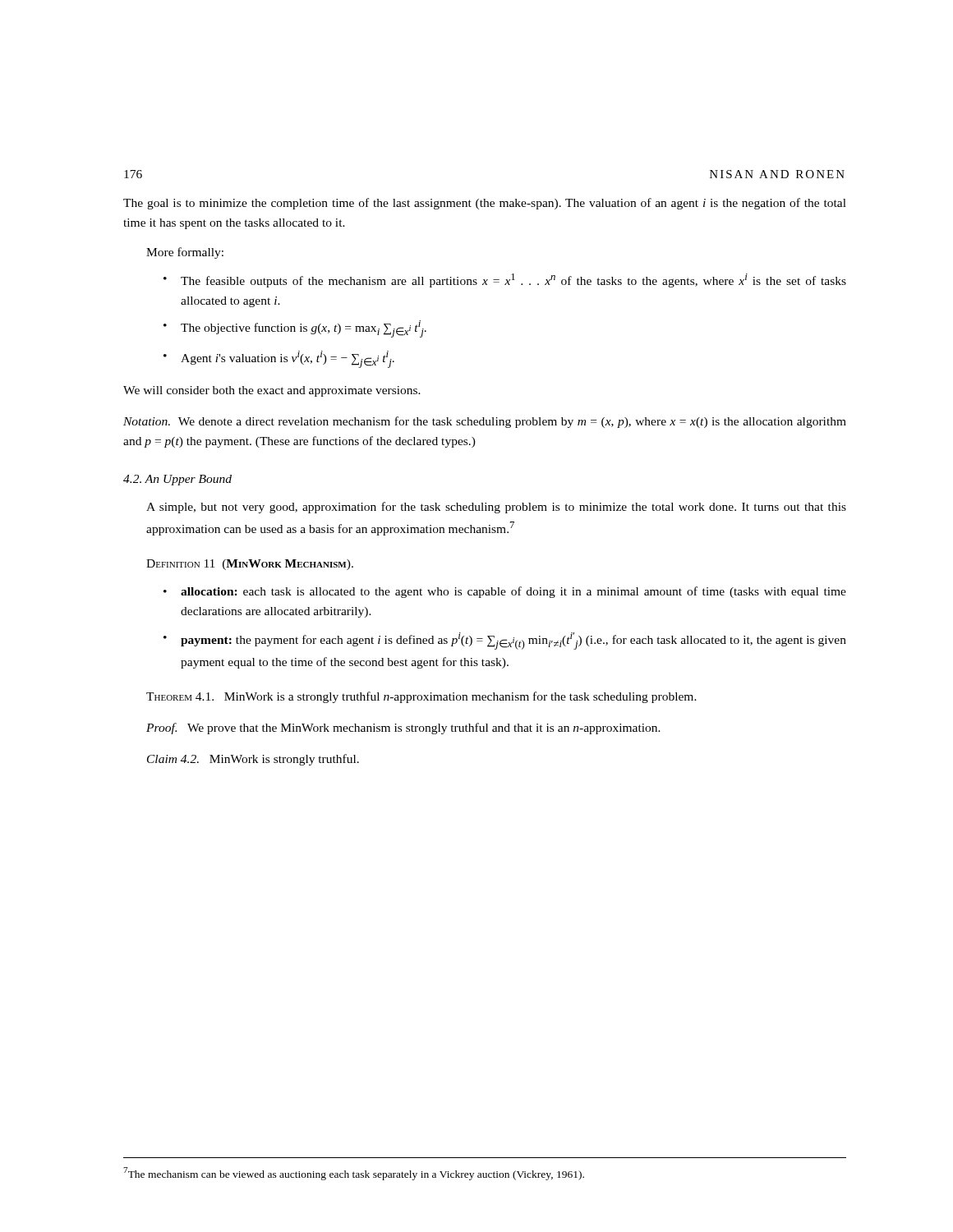The image size is (953, 1232).
Task: Find the text block that says "Proof. We prove"
Action: (x=496, y=728)
